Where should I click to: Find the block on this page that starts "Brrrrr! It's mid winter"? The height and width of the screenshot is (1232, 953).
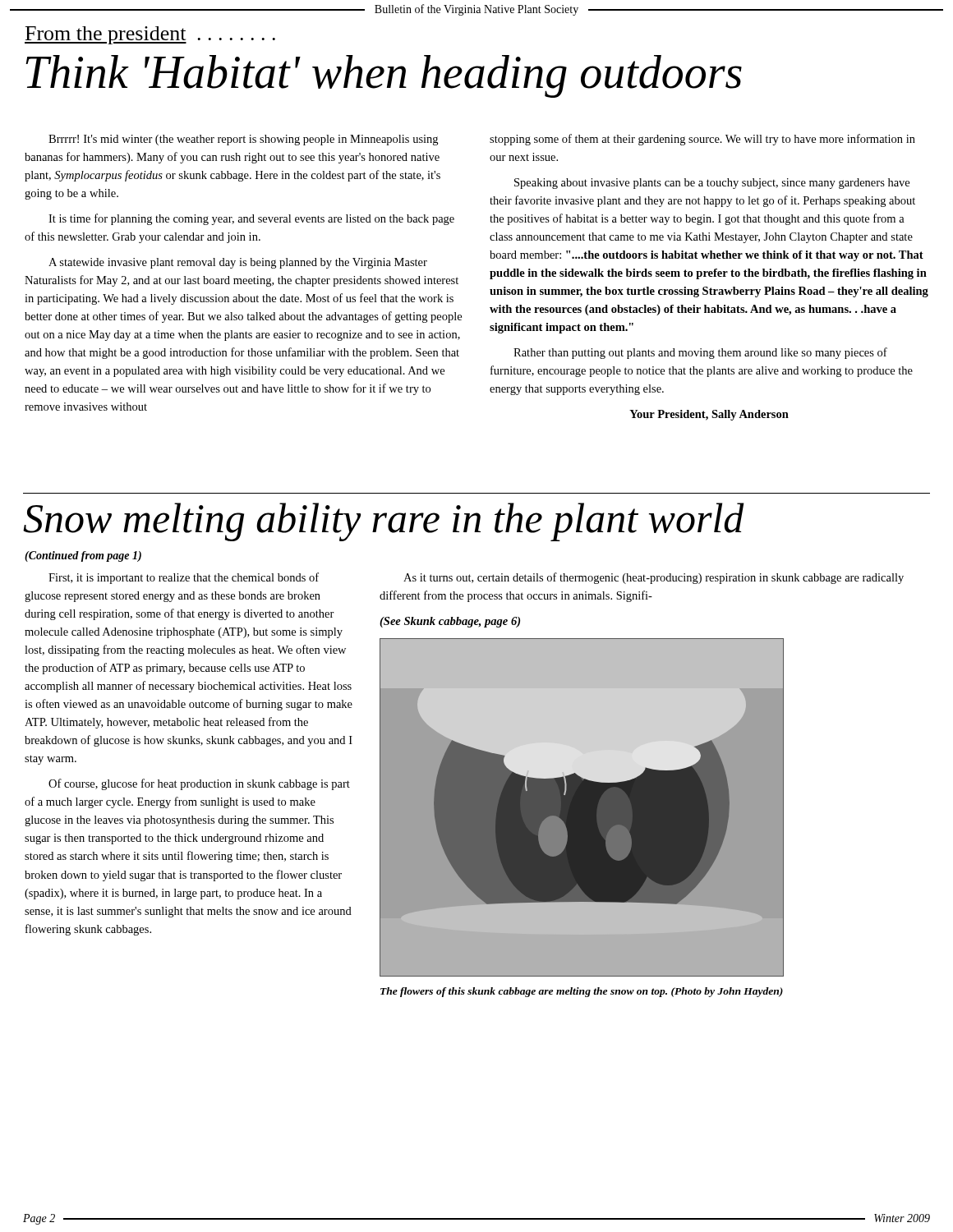tap(242, 138)
